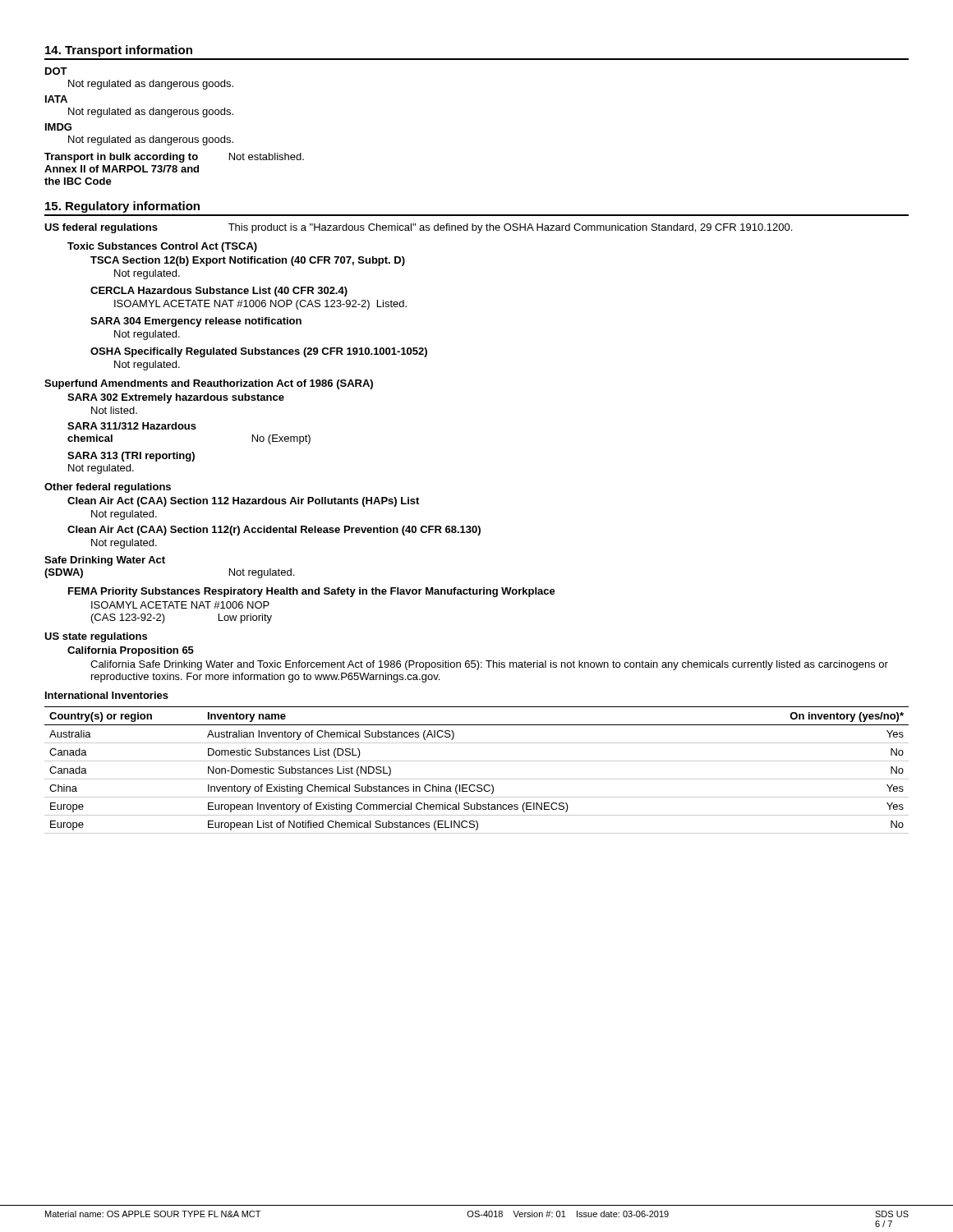Screen dimensions: 1232x953
Task: Find the element starting "Safe Drinking Water Act(SDWA) Not regulated."
Action: (x=170, y=566)
